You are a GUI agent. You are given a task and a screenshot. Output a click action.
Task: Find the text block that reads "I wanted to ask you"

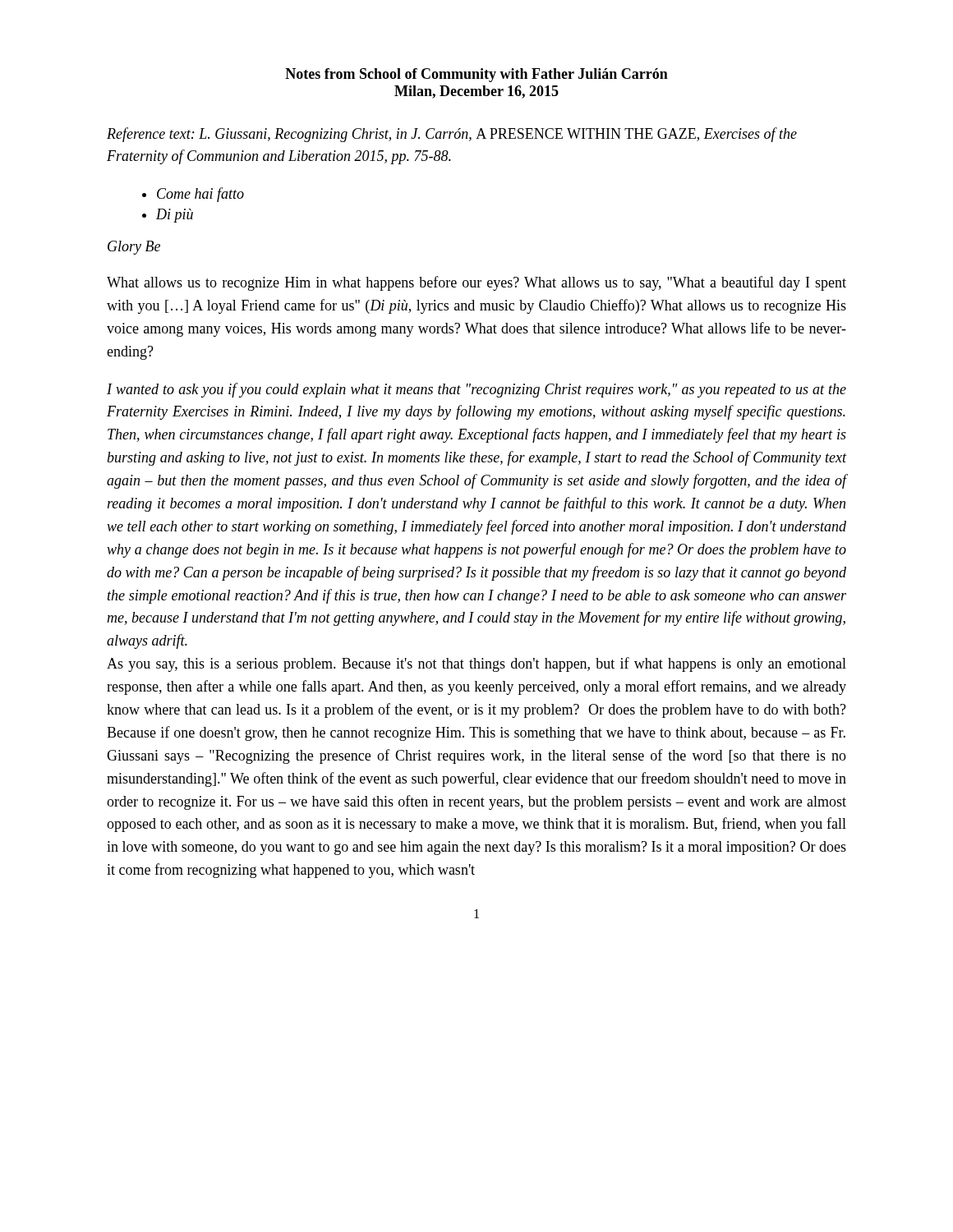(x=476, y=515)
